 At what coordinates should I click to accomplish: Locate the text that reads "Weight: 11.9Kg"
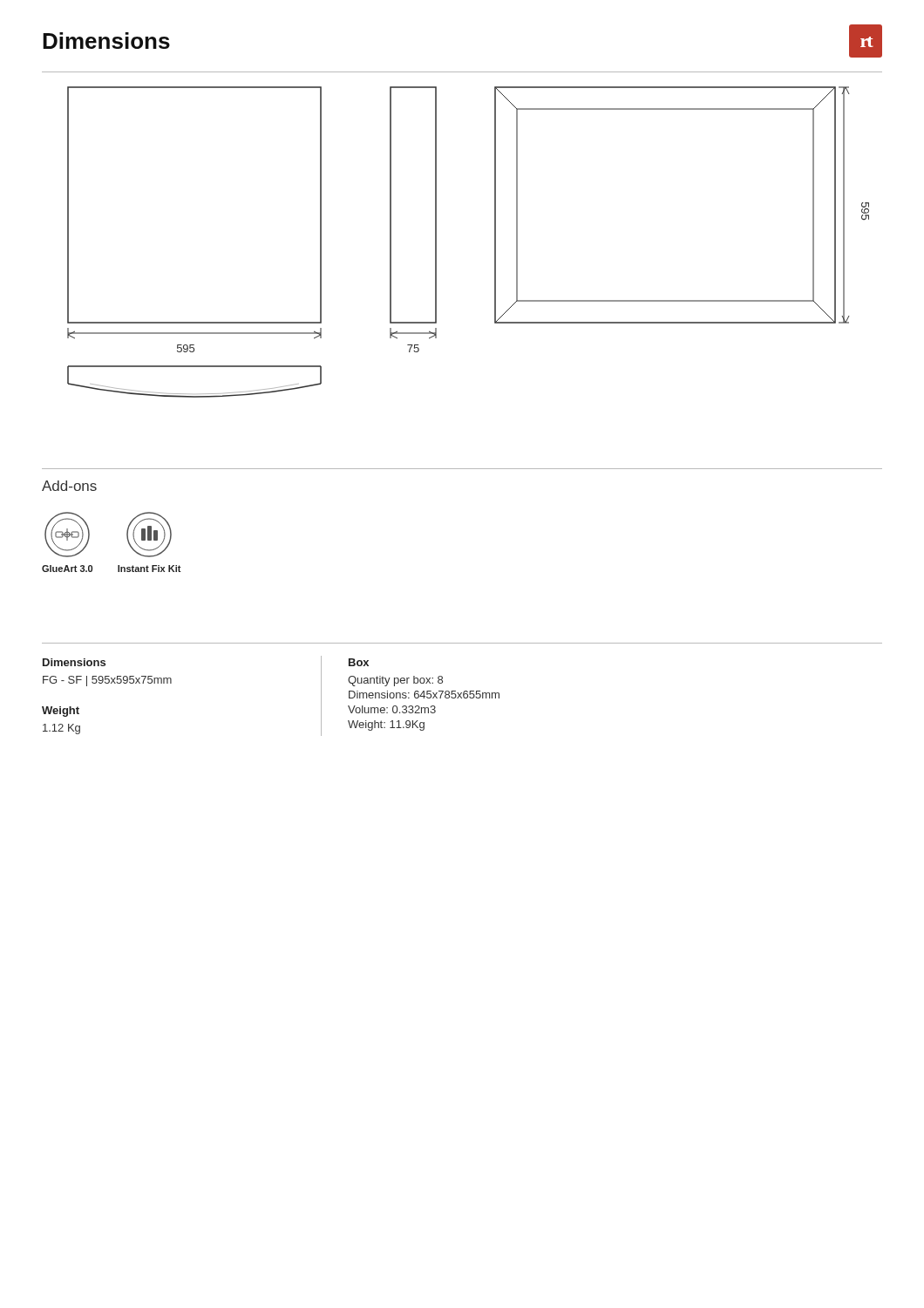(x=386, y=724)
